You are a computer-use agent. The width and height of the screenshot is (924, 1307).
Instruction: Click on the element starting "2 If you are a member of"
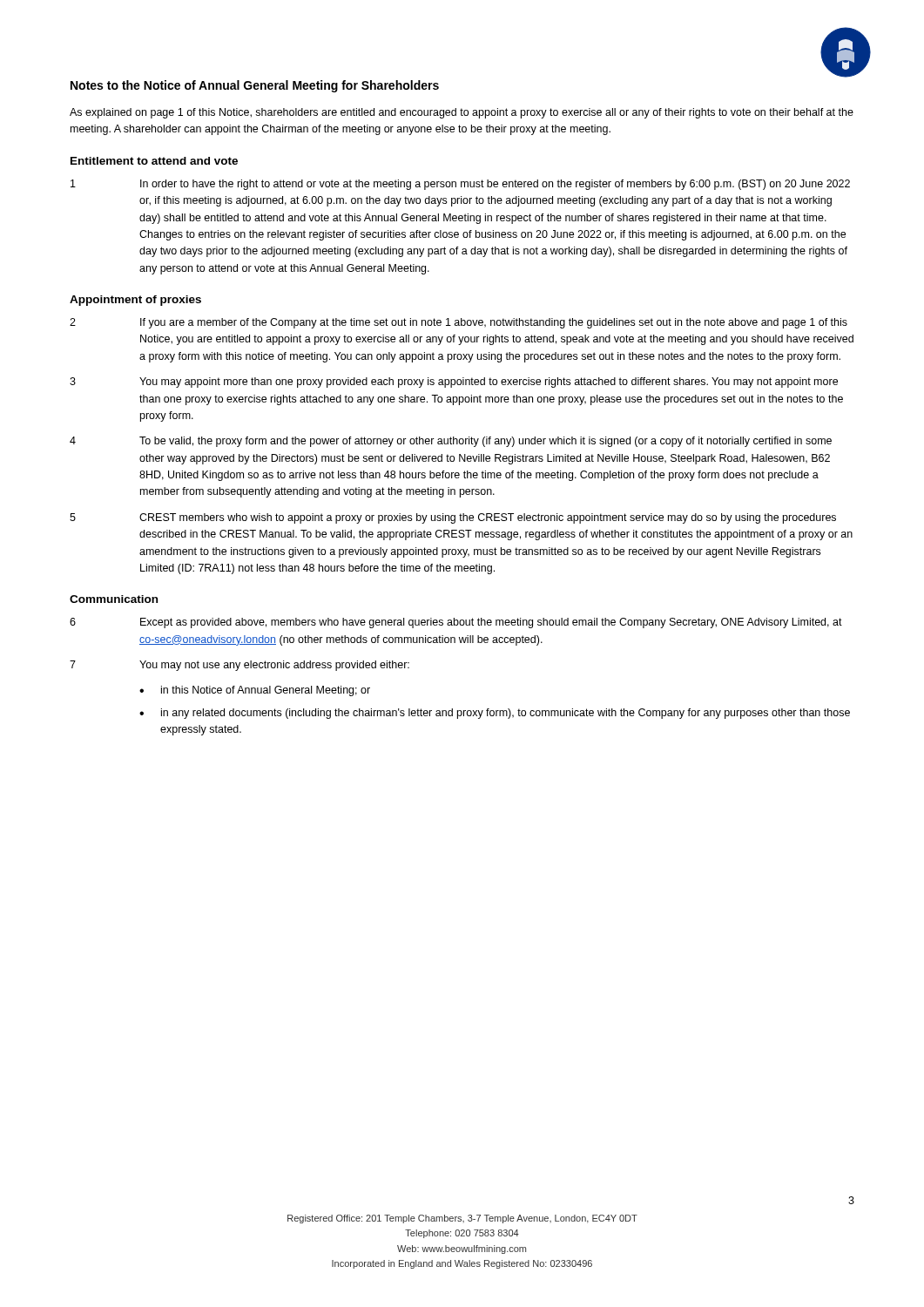(x=462, y=340)
